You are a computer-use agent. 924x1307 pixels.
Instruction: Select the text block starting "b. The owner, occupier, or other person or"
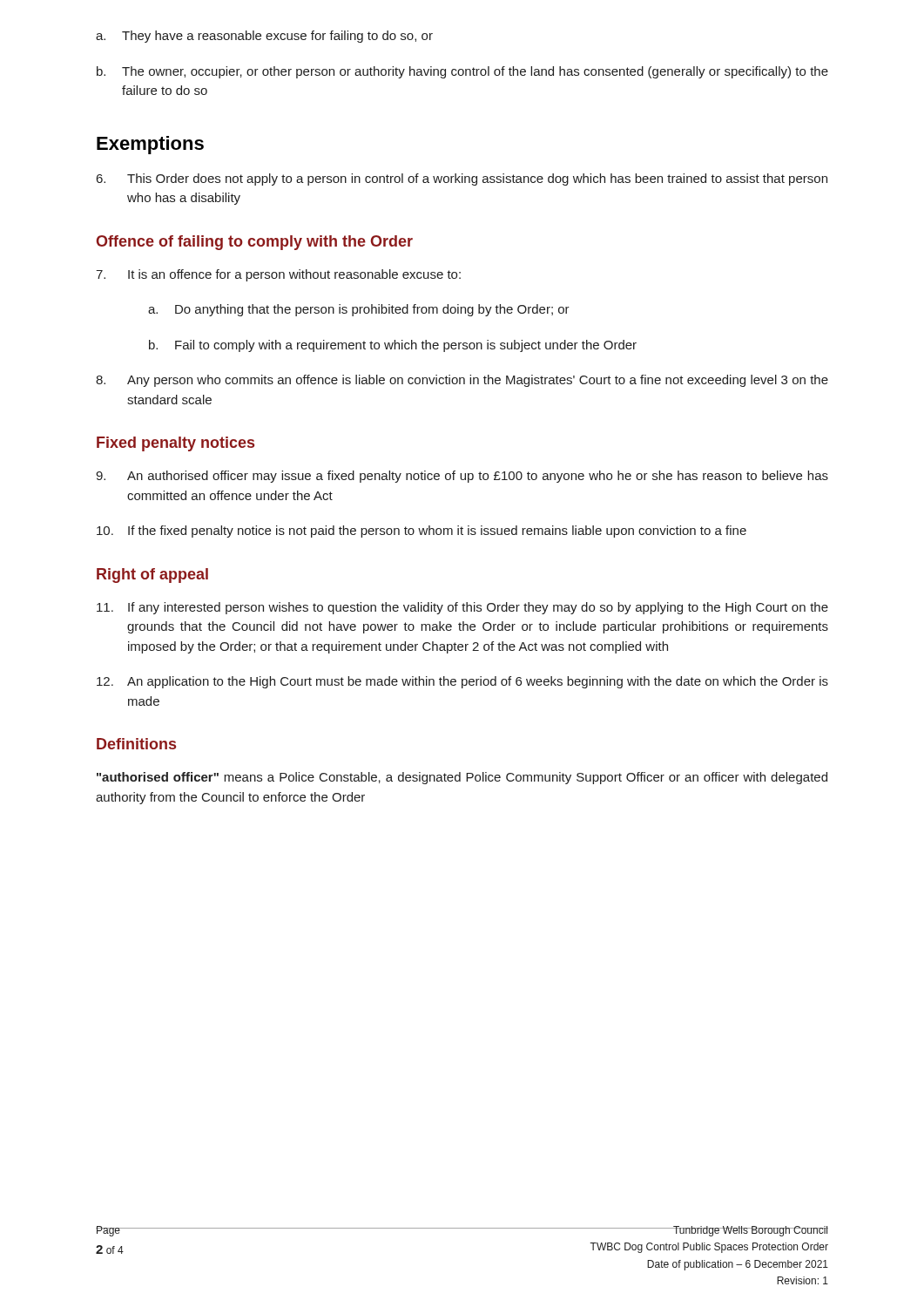462,81
